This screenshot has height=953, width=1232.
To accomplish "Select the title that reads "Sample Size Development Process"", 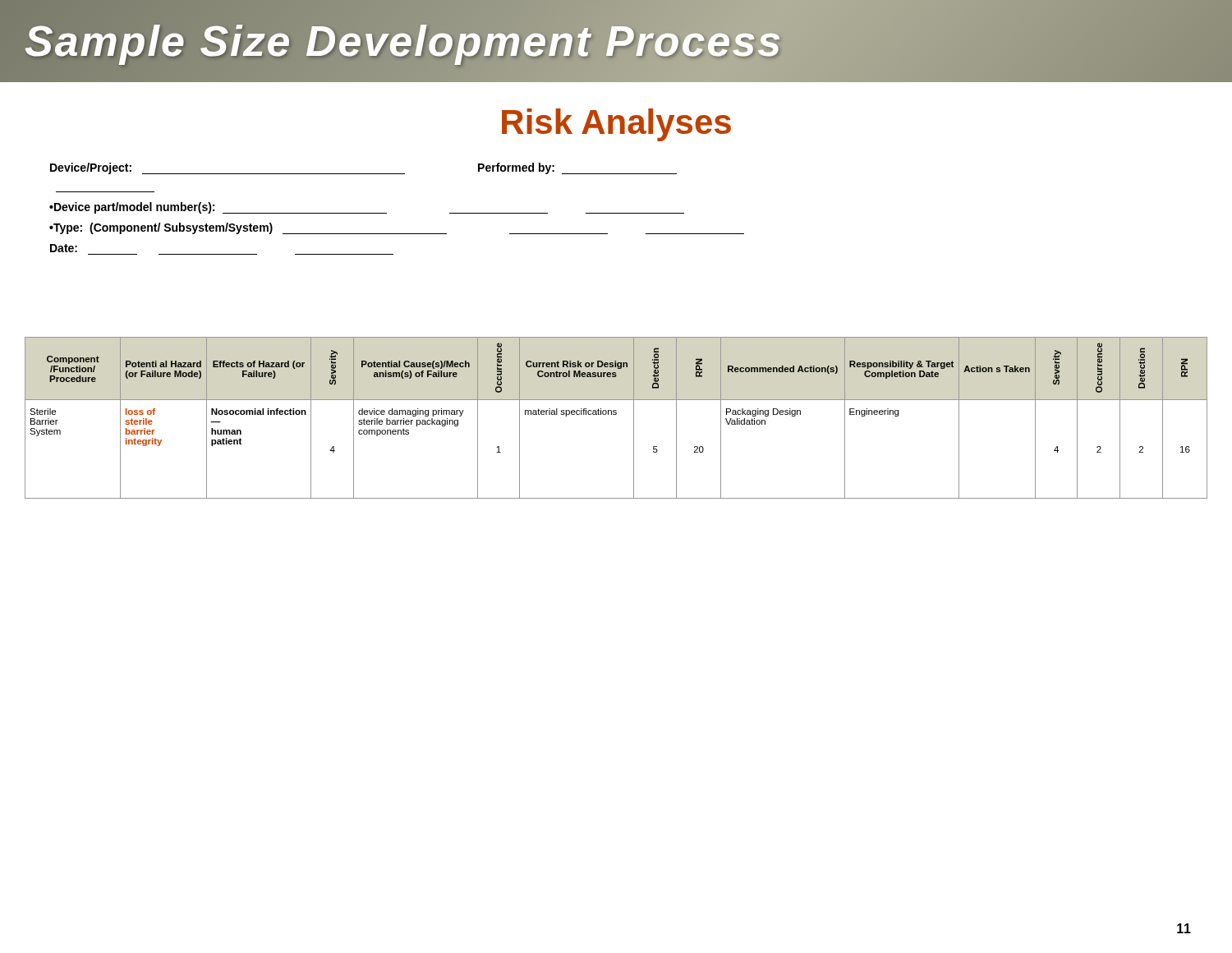I will [x=404, y=41].
